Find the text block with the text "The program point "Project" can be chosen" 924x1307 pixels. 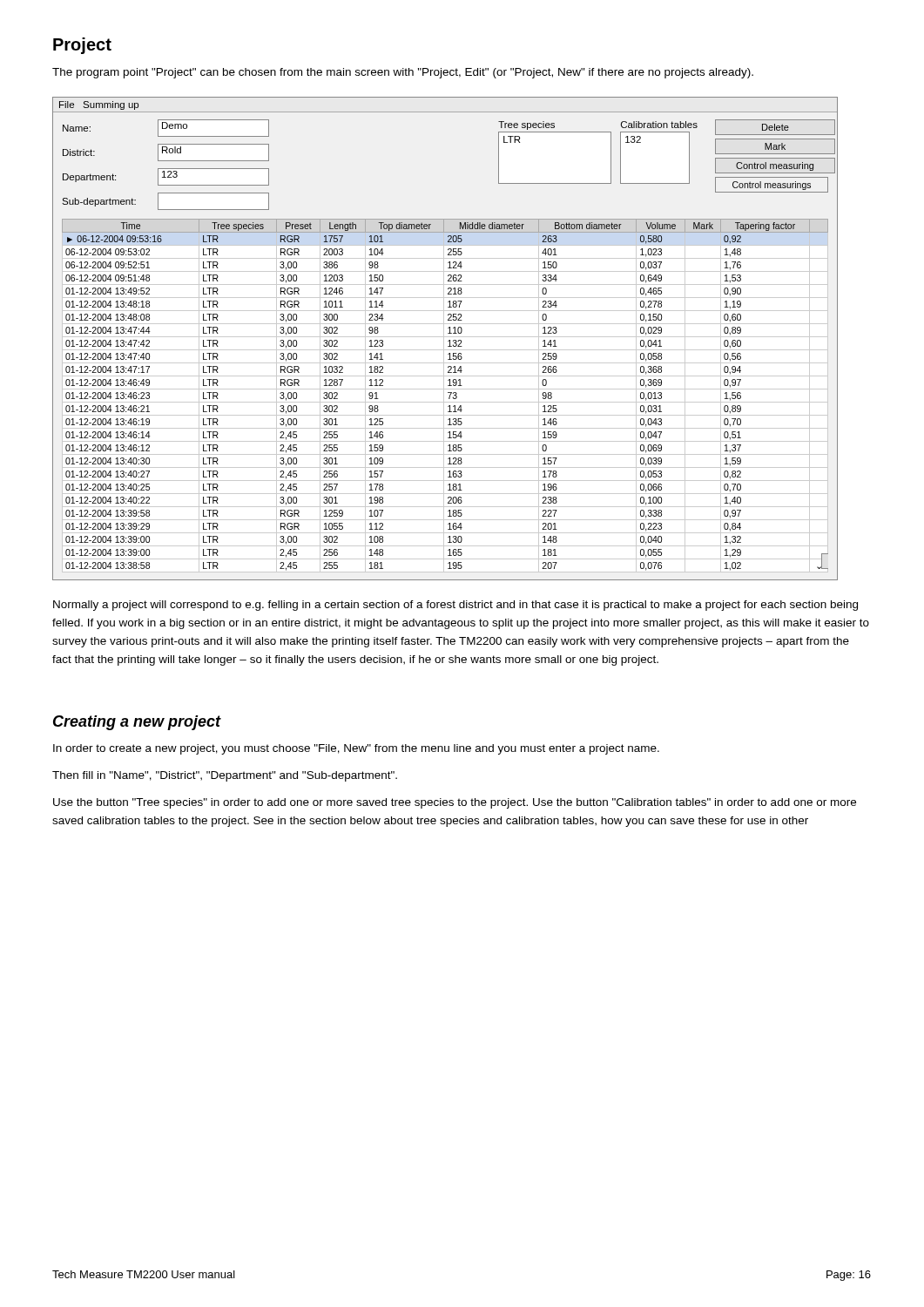(403, 72)
